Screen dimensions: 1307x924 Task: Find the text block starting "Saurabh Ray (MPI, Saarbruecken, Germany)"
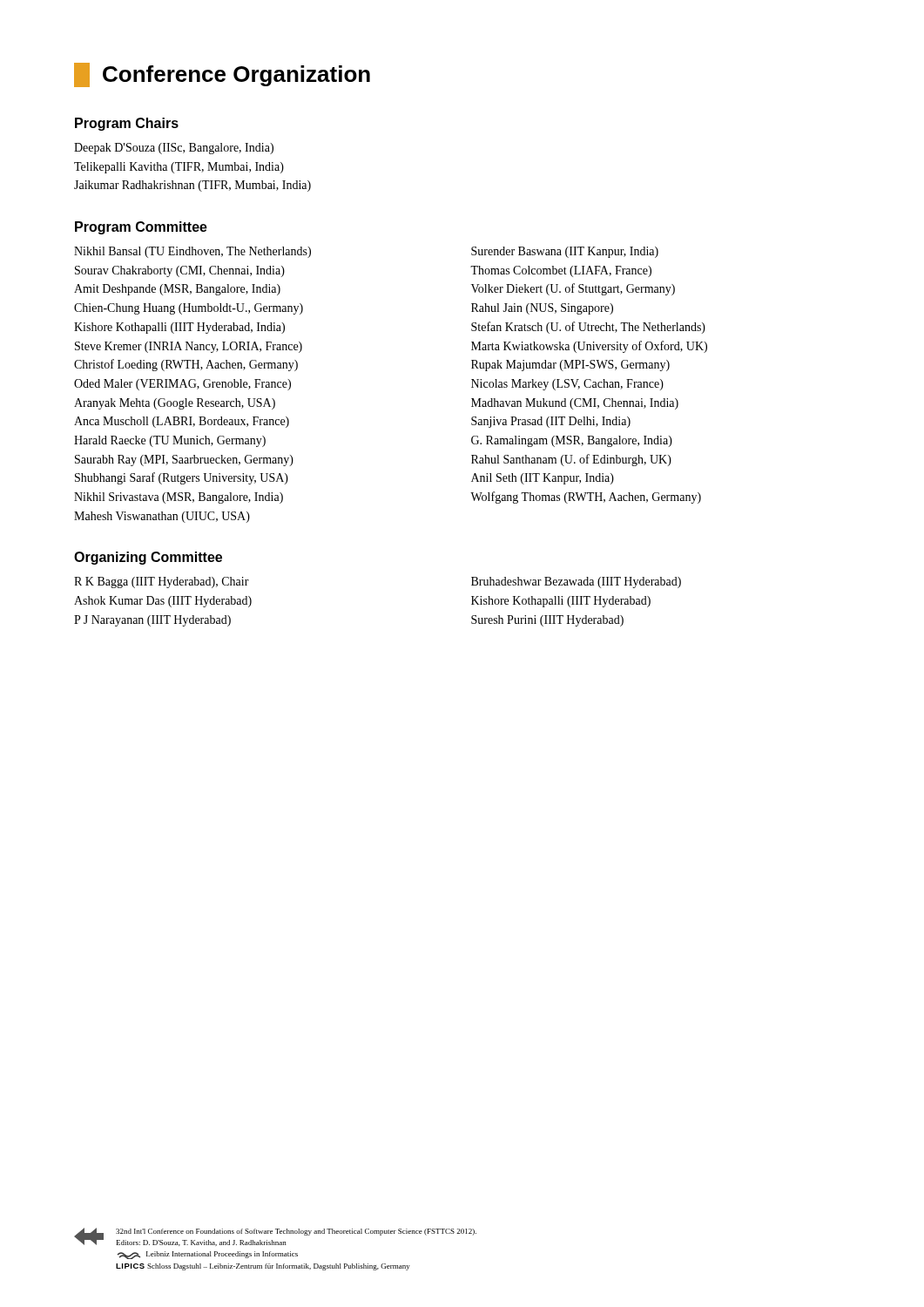[x=184, y=459]
